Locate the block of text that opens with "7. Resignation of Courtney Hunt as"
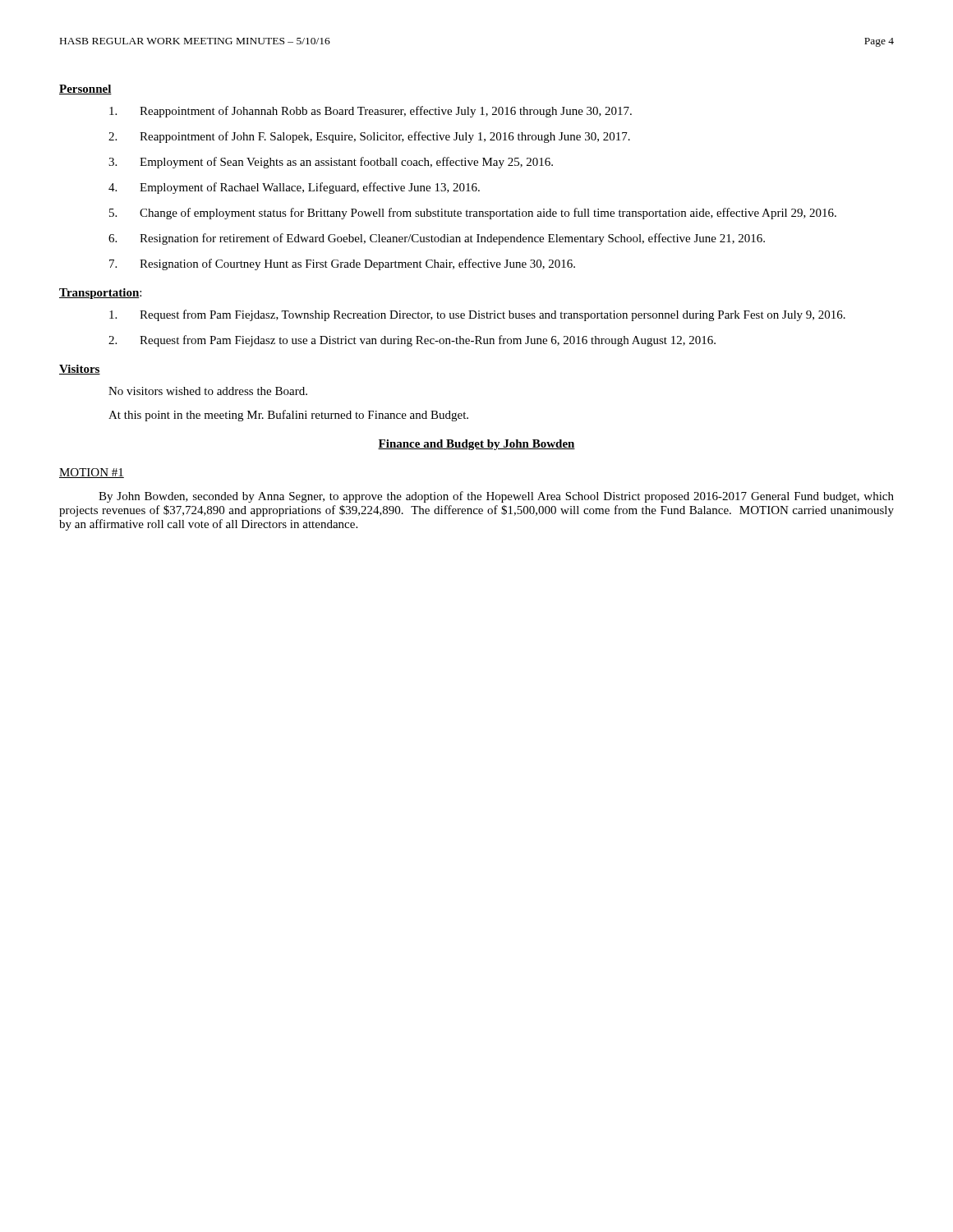 tap(501, 264)
